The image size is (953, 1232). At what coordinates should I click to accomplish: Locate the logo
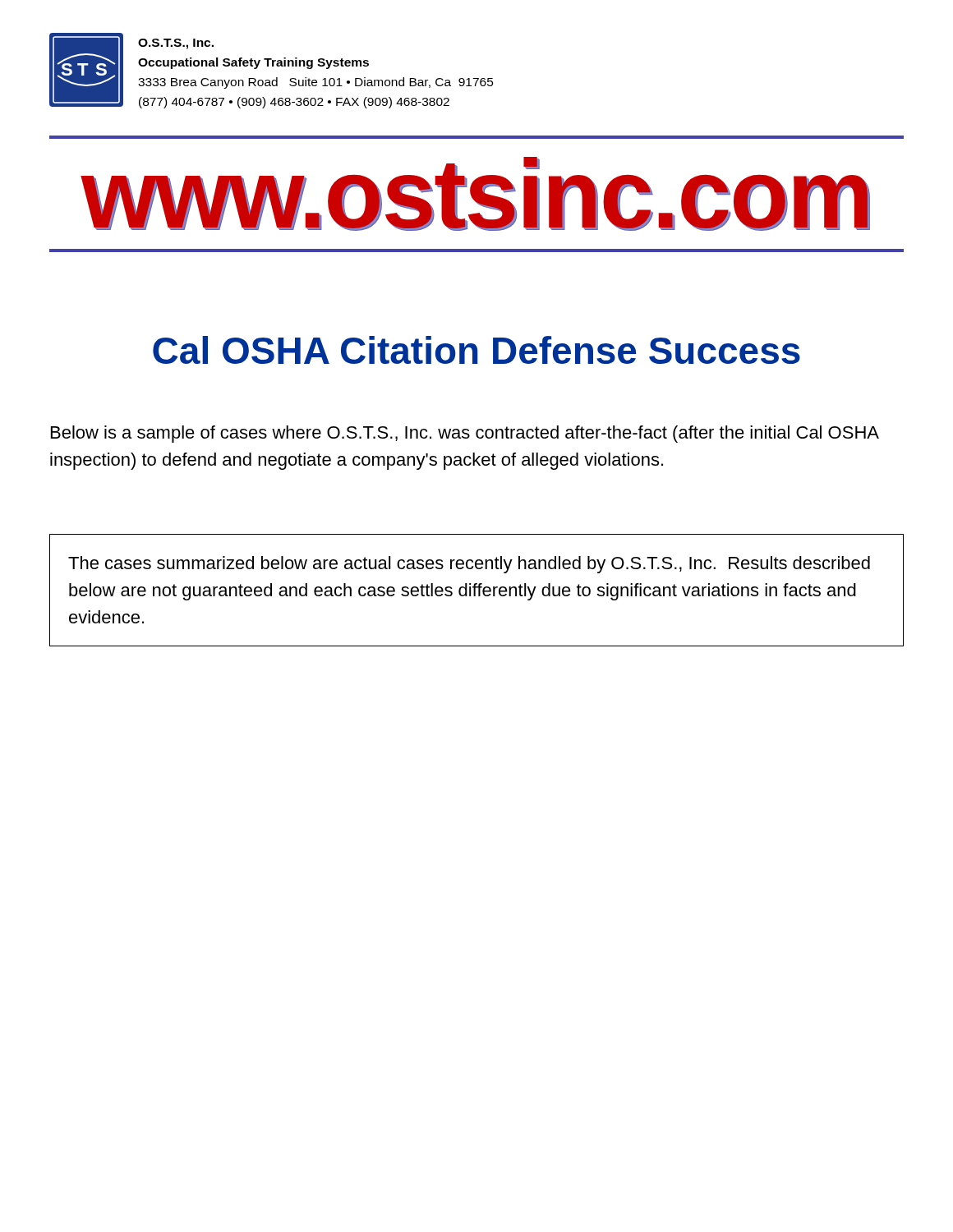click(86, 70)
